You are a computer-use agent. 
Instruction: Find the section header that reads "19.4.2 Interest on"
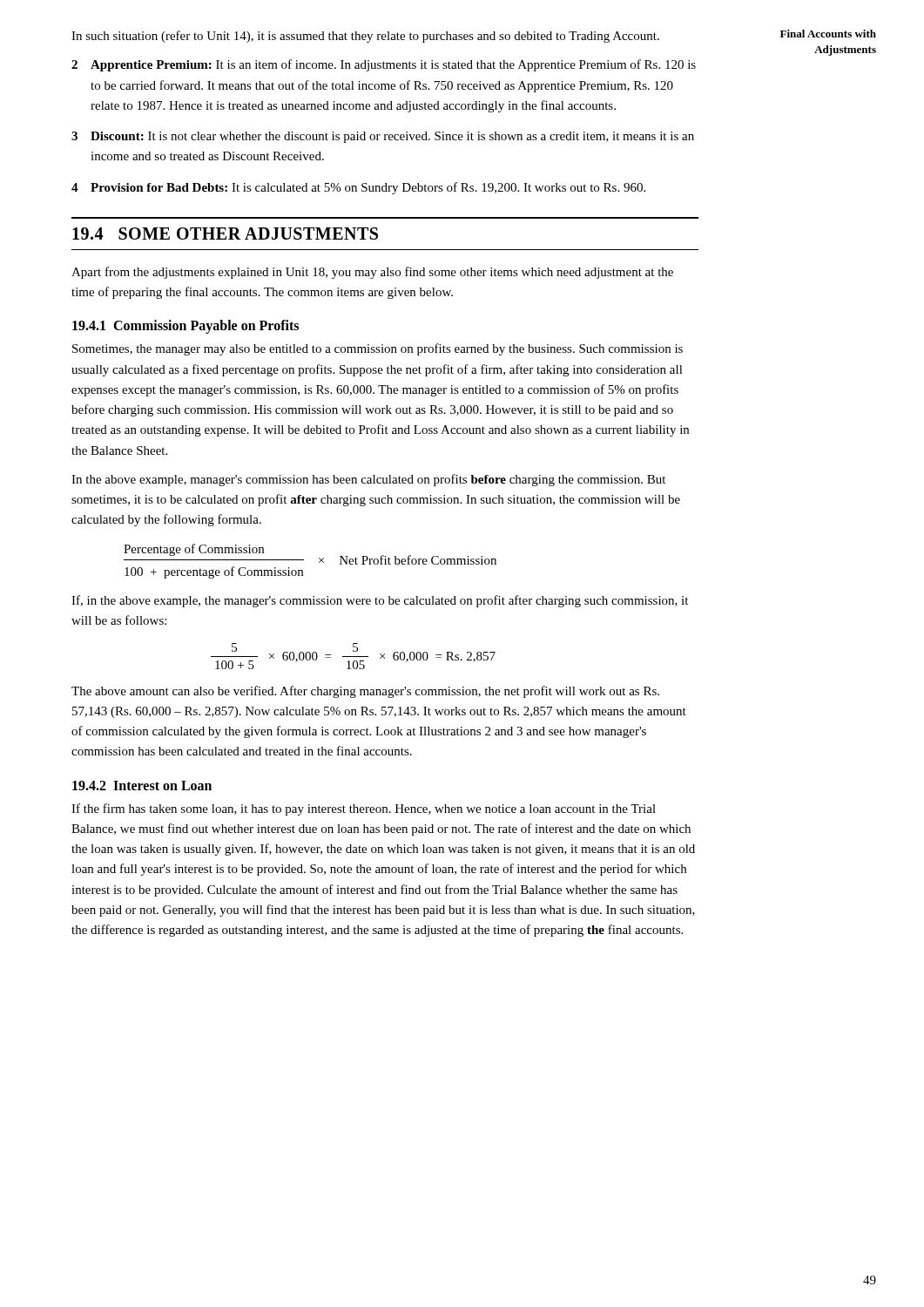(x=142, y=785)
